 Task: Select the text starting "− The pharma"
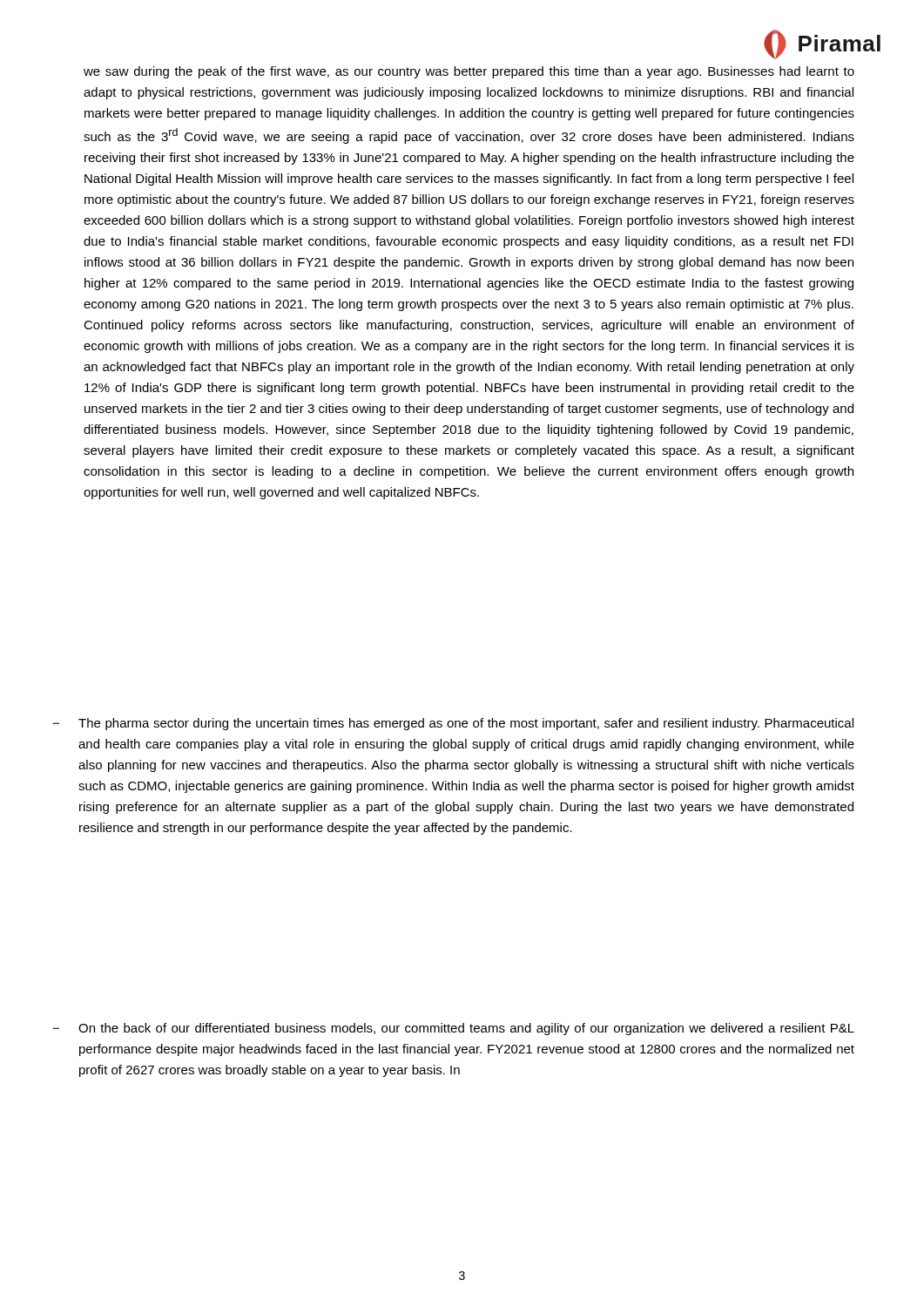click(x=453, y=775)
